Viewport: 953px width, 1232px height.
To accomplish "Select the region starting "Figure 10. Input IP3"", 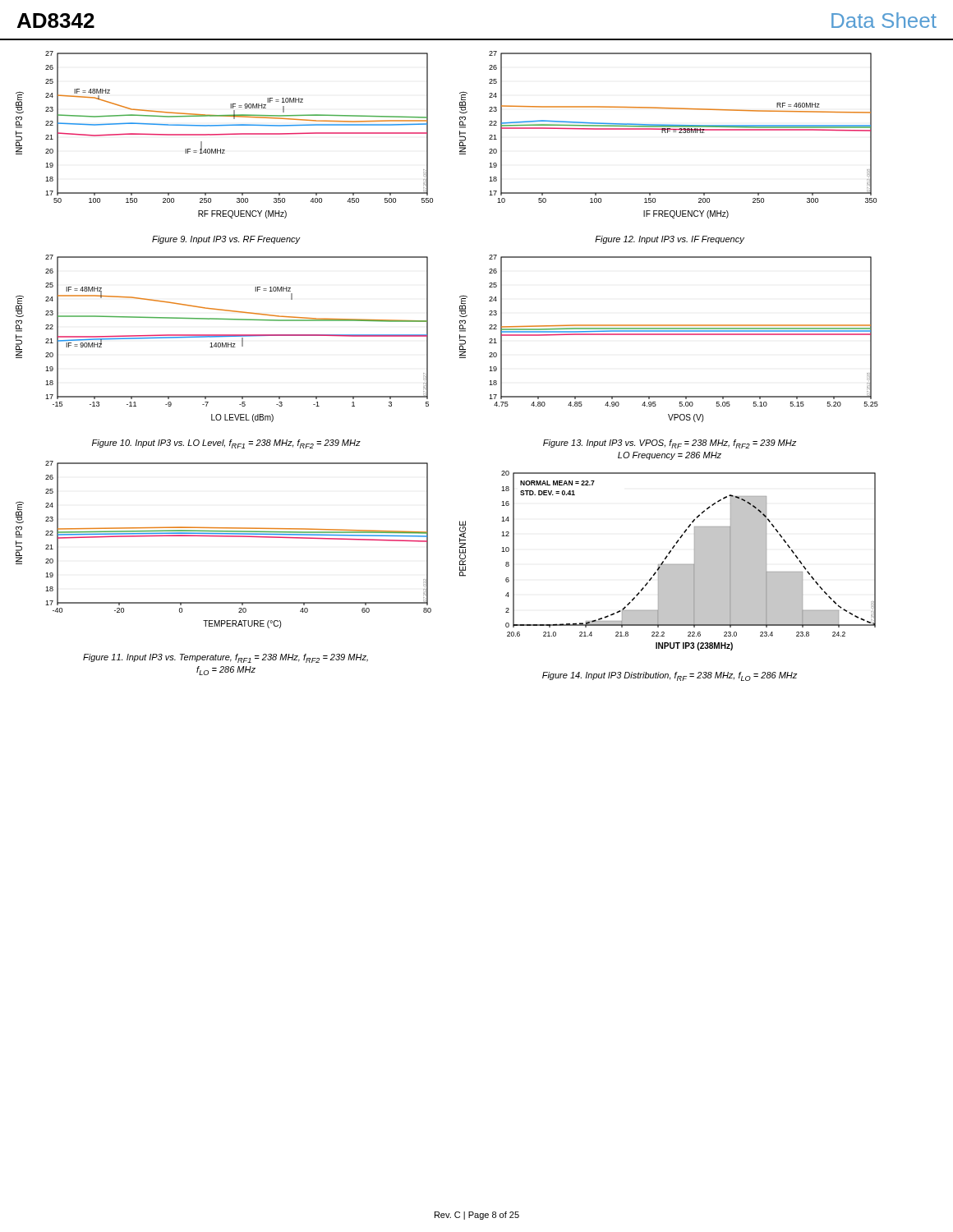I will (x=226, y=444).
